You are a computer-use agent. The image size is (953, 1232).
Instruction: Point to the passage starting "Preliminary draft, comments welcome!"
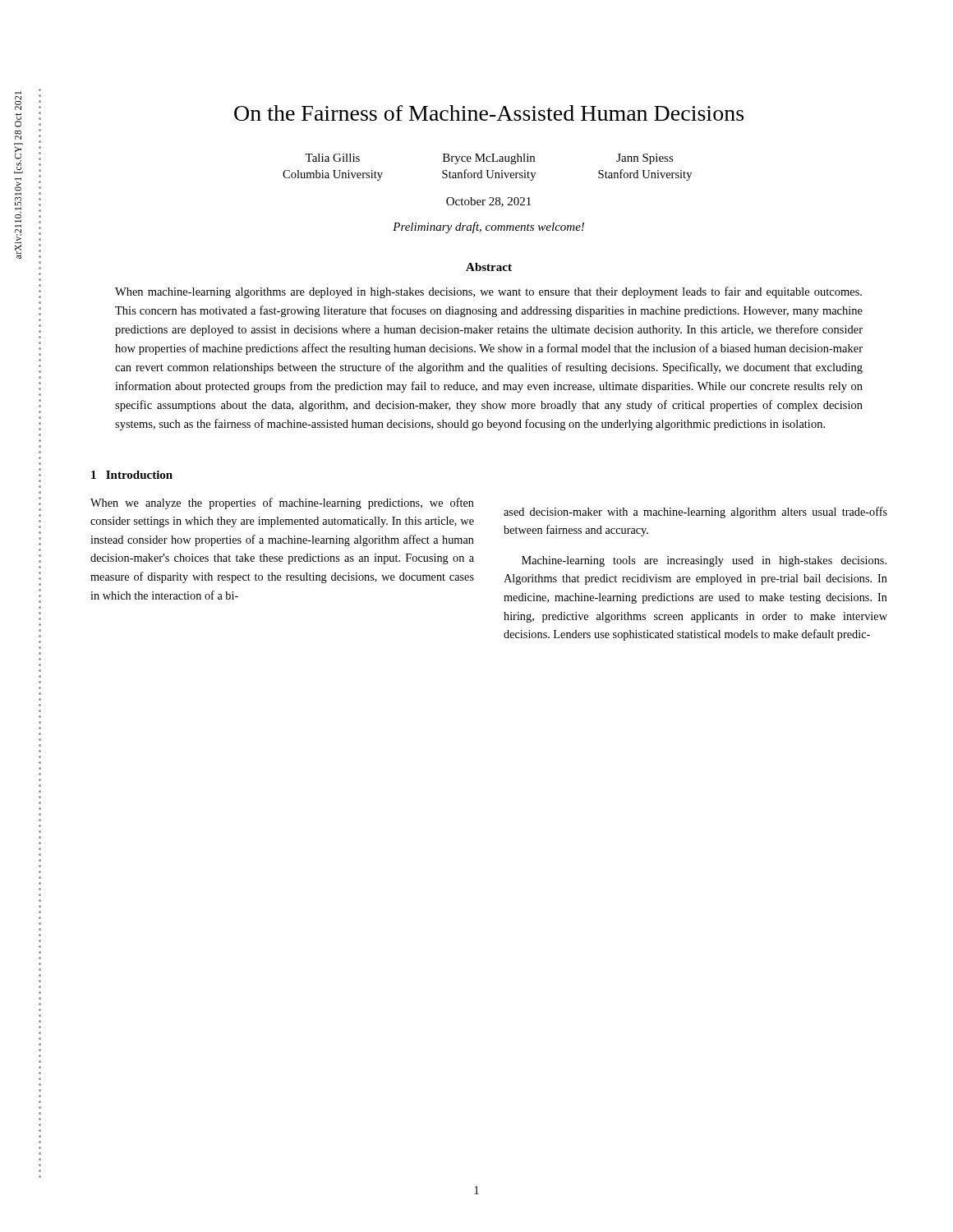pyautogui.click(x=489, y=227)
